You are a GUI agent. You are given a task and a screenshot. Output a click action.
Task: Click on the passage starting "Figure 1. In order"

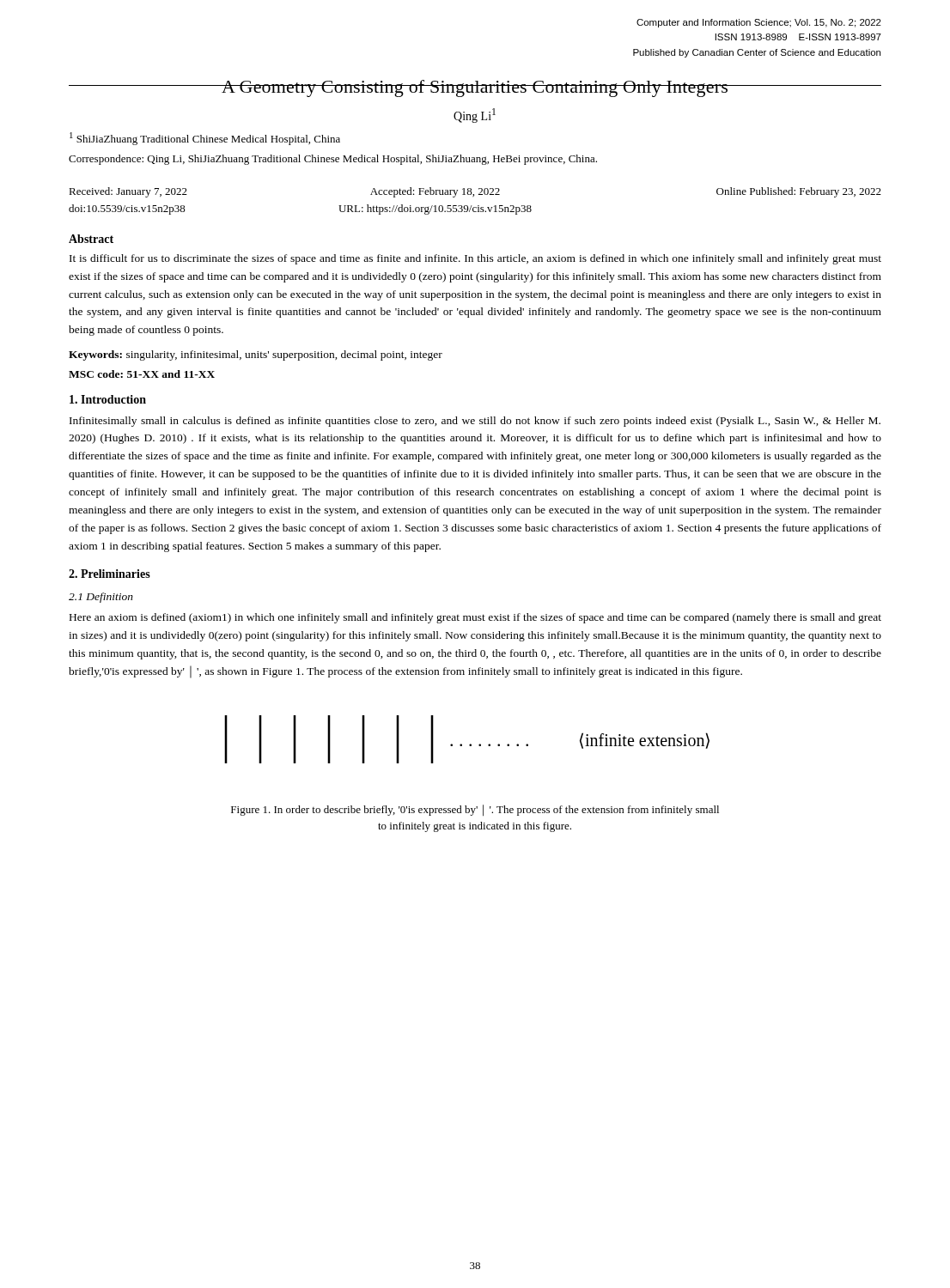475,817
